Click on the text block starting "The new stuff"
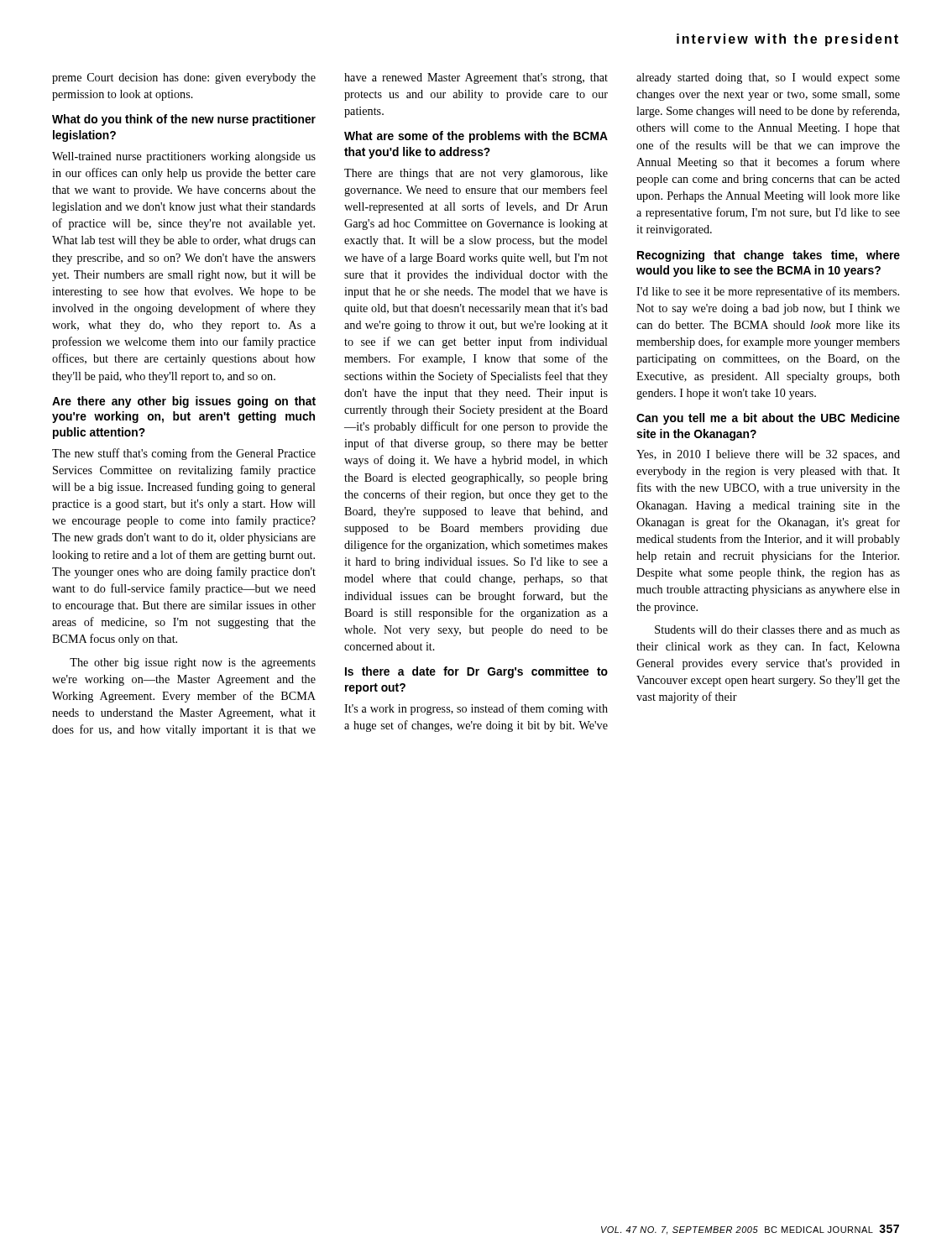 [177, 78]
